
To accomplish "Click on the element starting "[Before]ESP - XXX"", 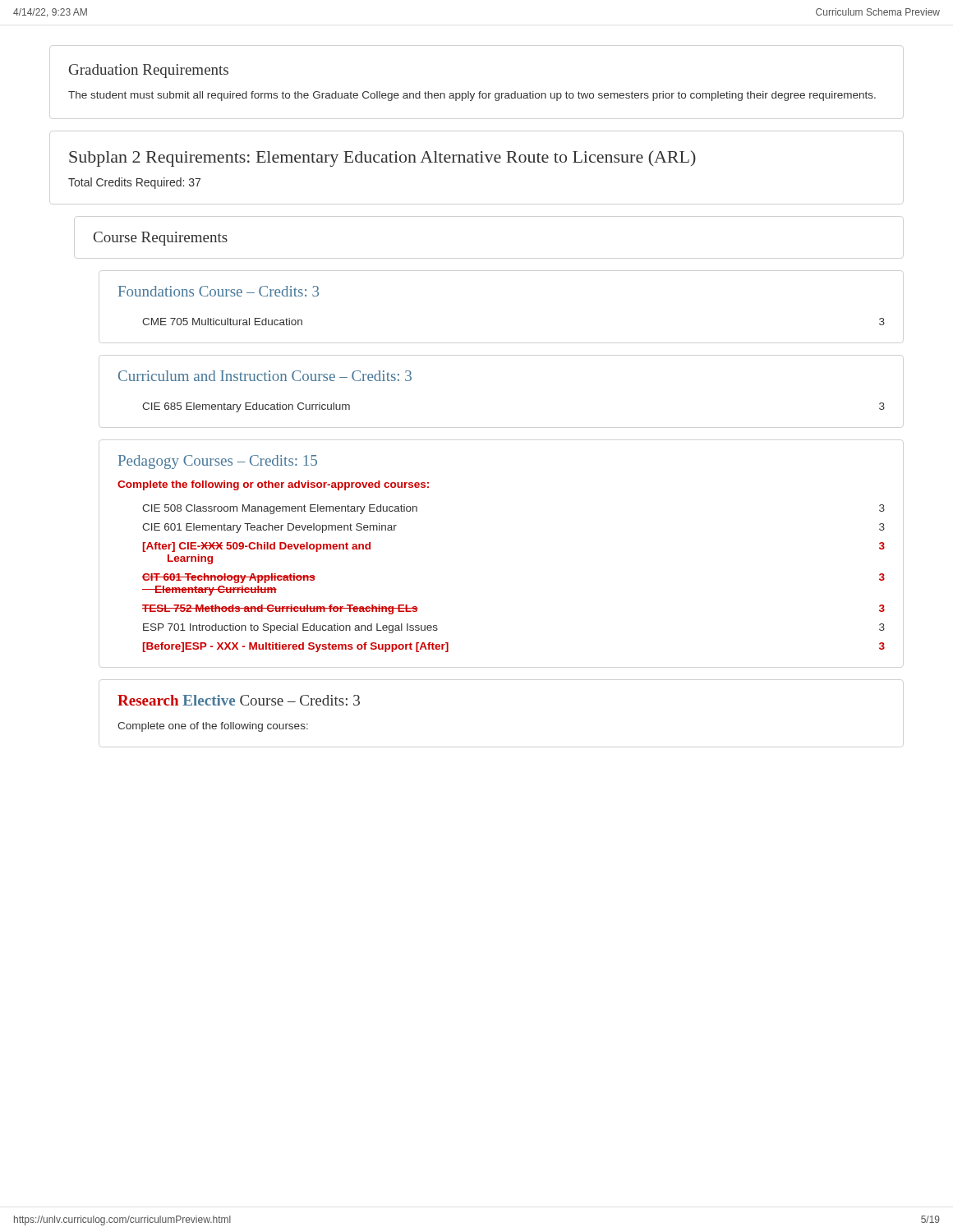I will pos(301,648).
